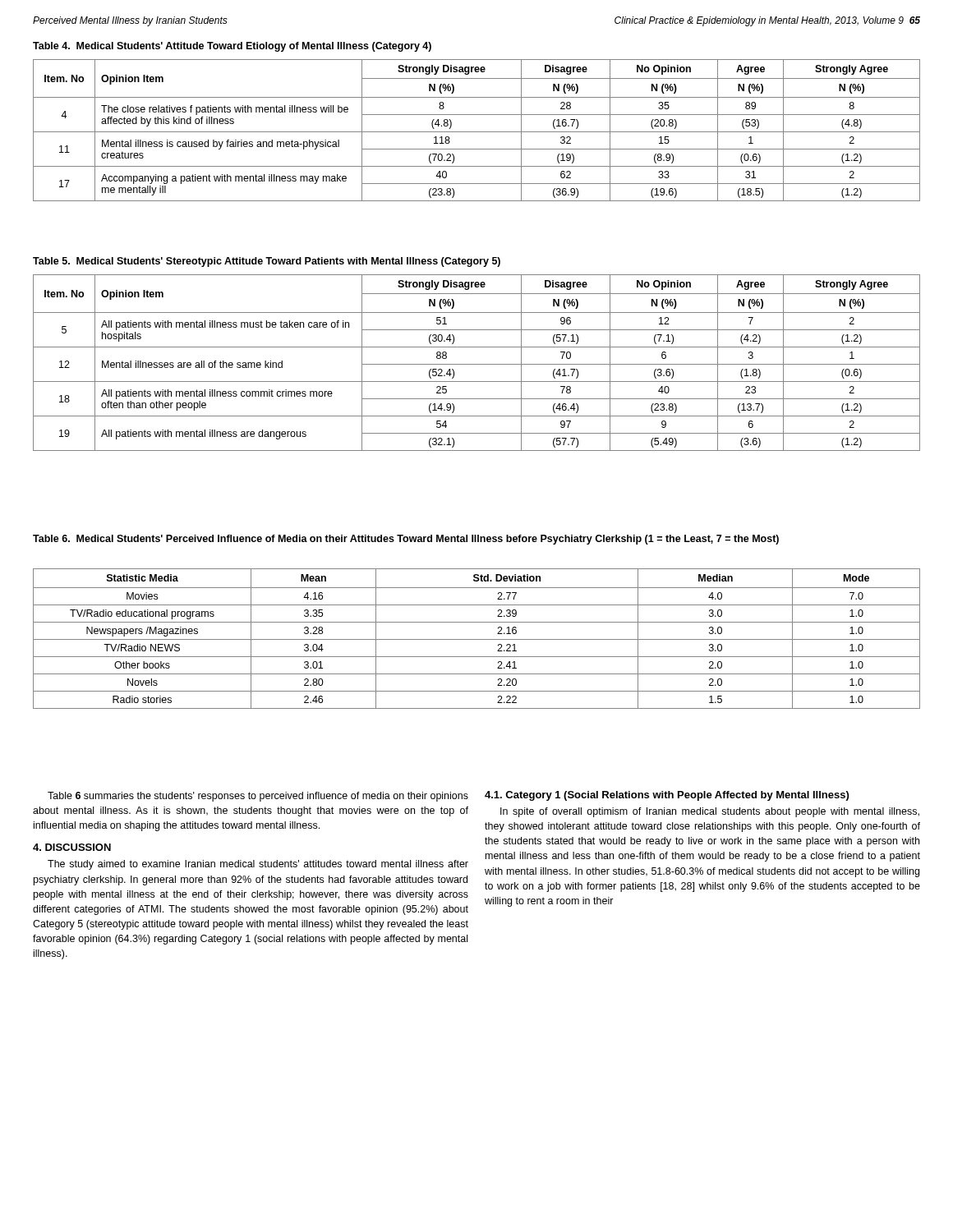Find the table that mentions "All patients with mental illness"
Image resolution: width=953 pixels, height=1232 pixels.
(476, 363)
